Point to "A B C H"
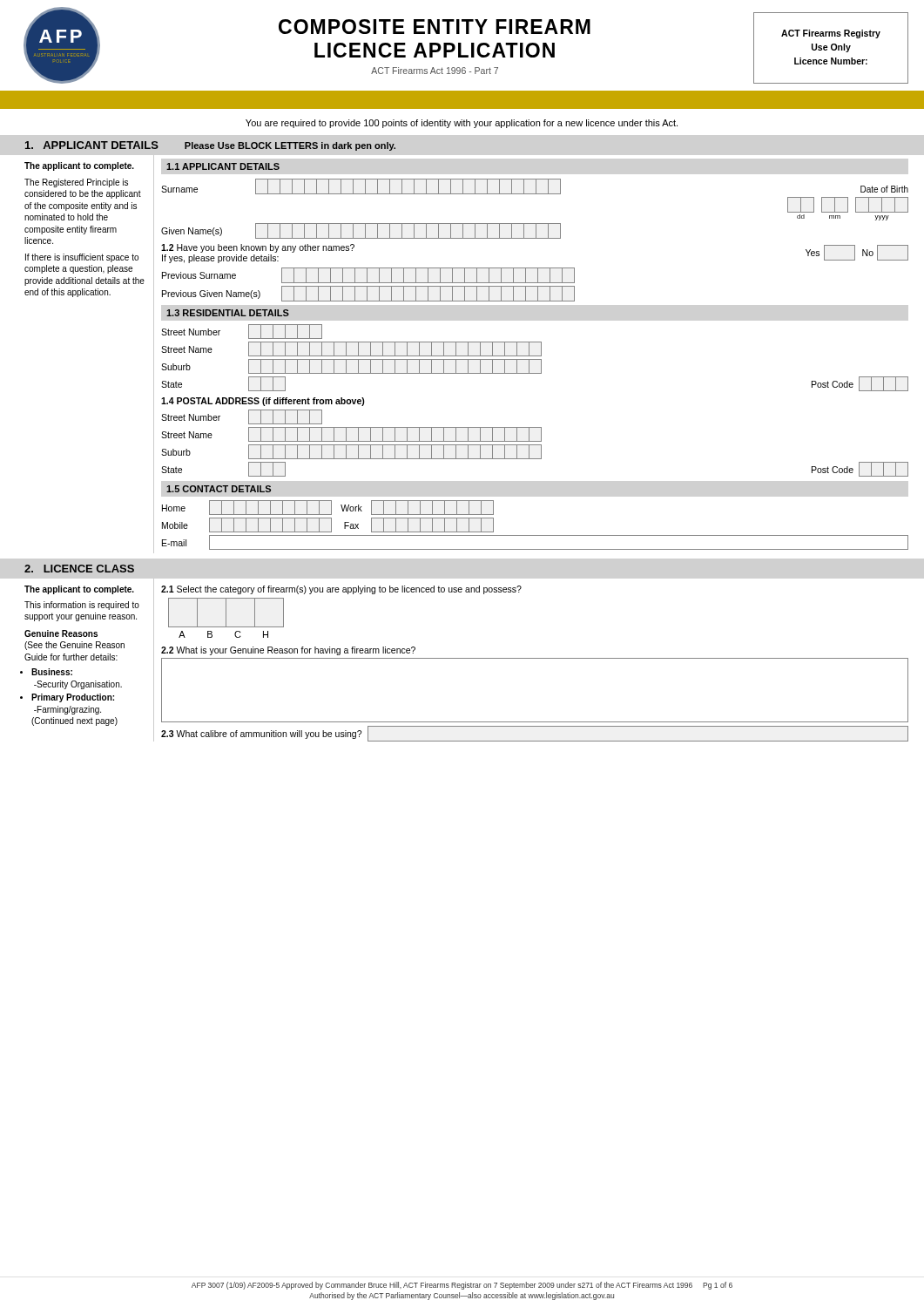This screenshot has height=1307, width=924. point(224,634)
